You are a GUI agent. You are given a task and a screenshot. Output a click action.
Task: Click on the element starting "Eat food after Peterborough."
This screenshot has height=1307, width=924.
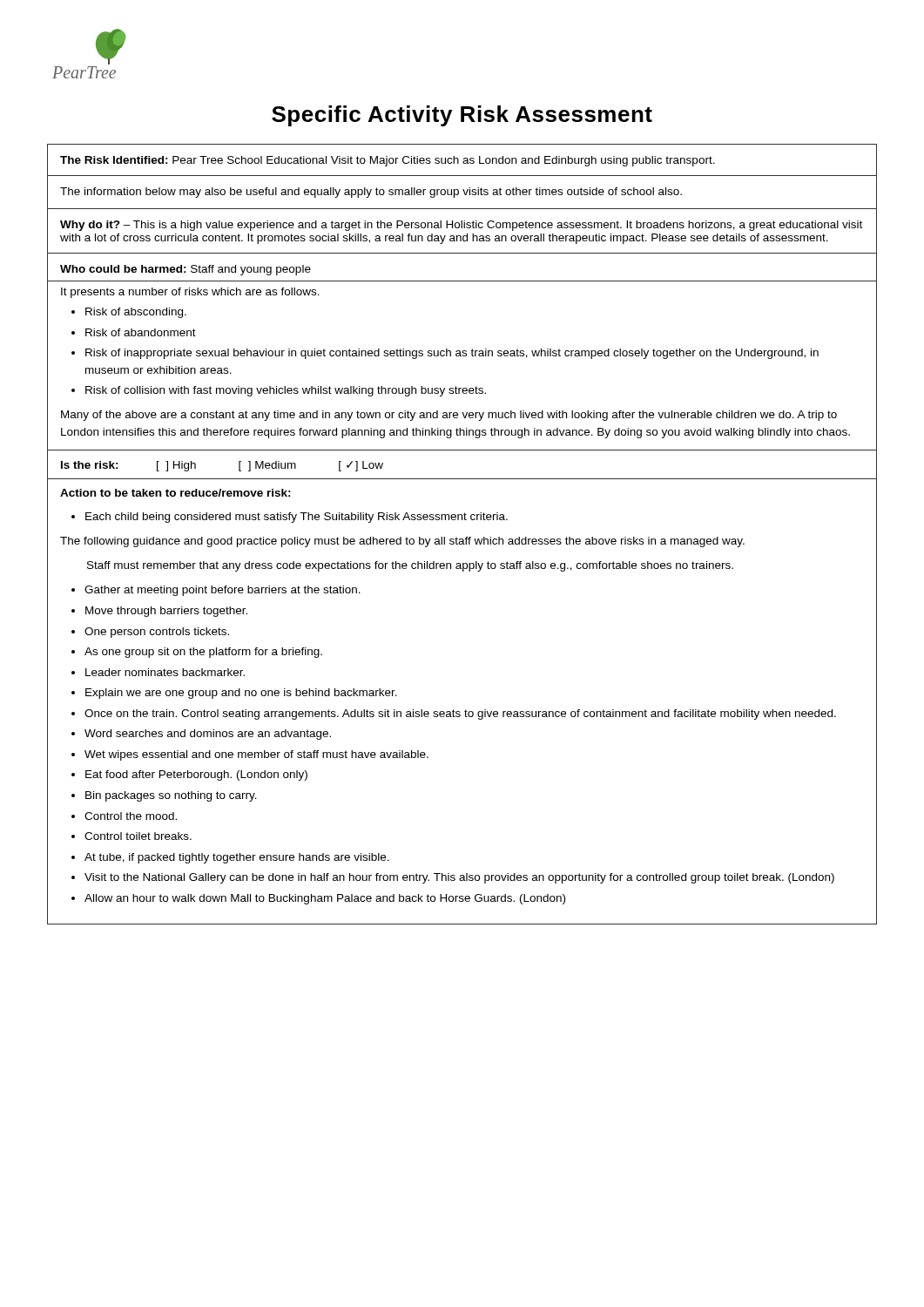(196, 775)
